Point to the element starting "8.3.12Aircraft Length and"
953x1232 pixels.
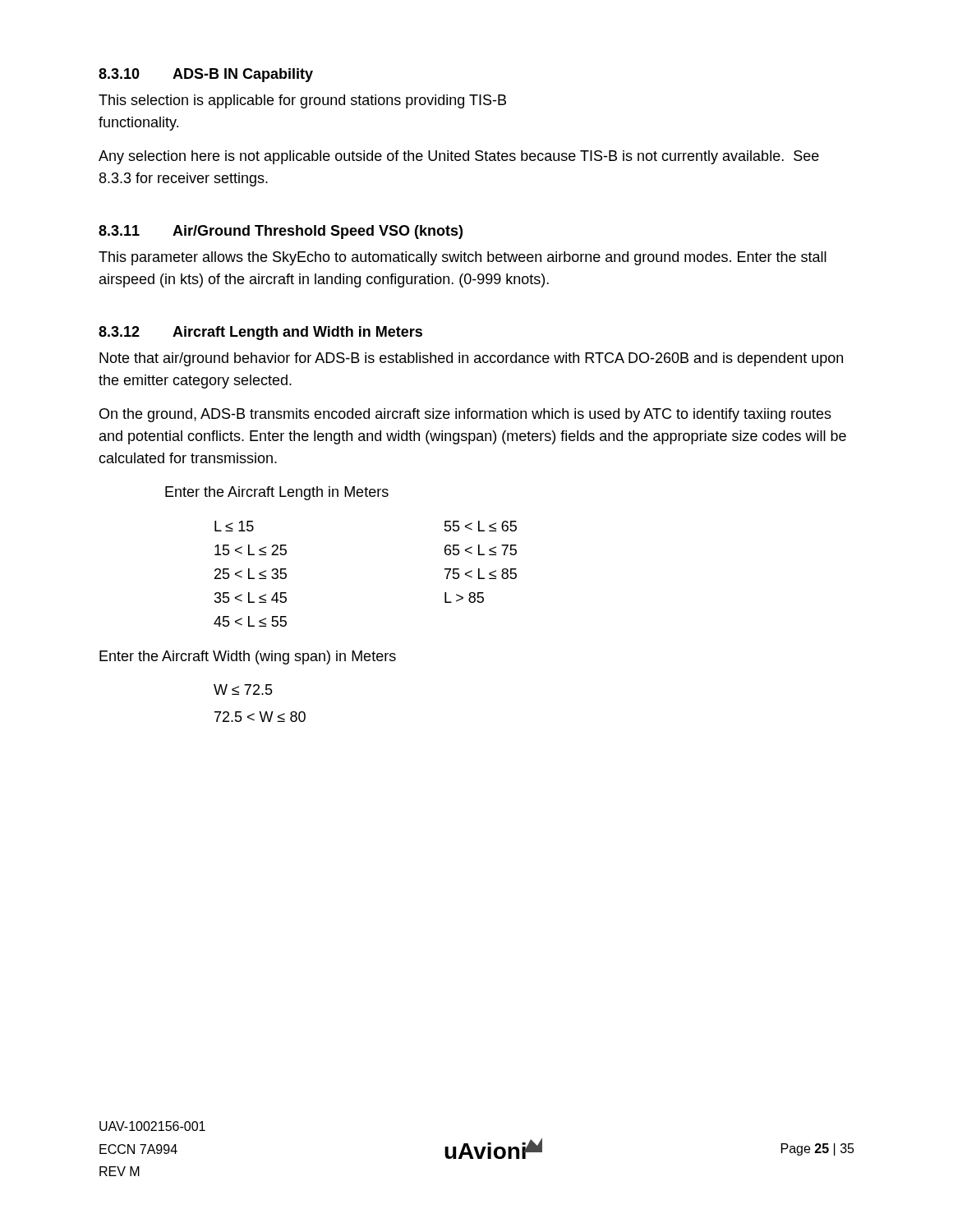[x=261, y=332]
